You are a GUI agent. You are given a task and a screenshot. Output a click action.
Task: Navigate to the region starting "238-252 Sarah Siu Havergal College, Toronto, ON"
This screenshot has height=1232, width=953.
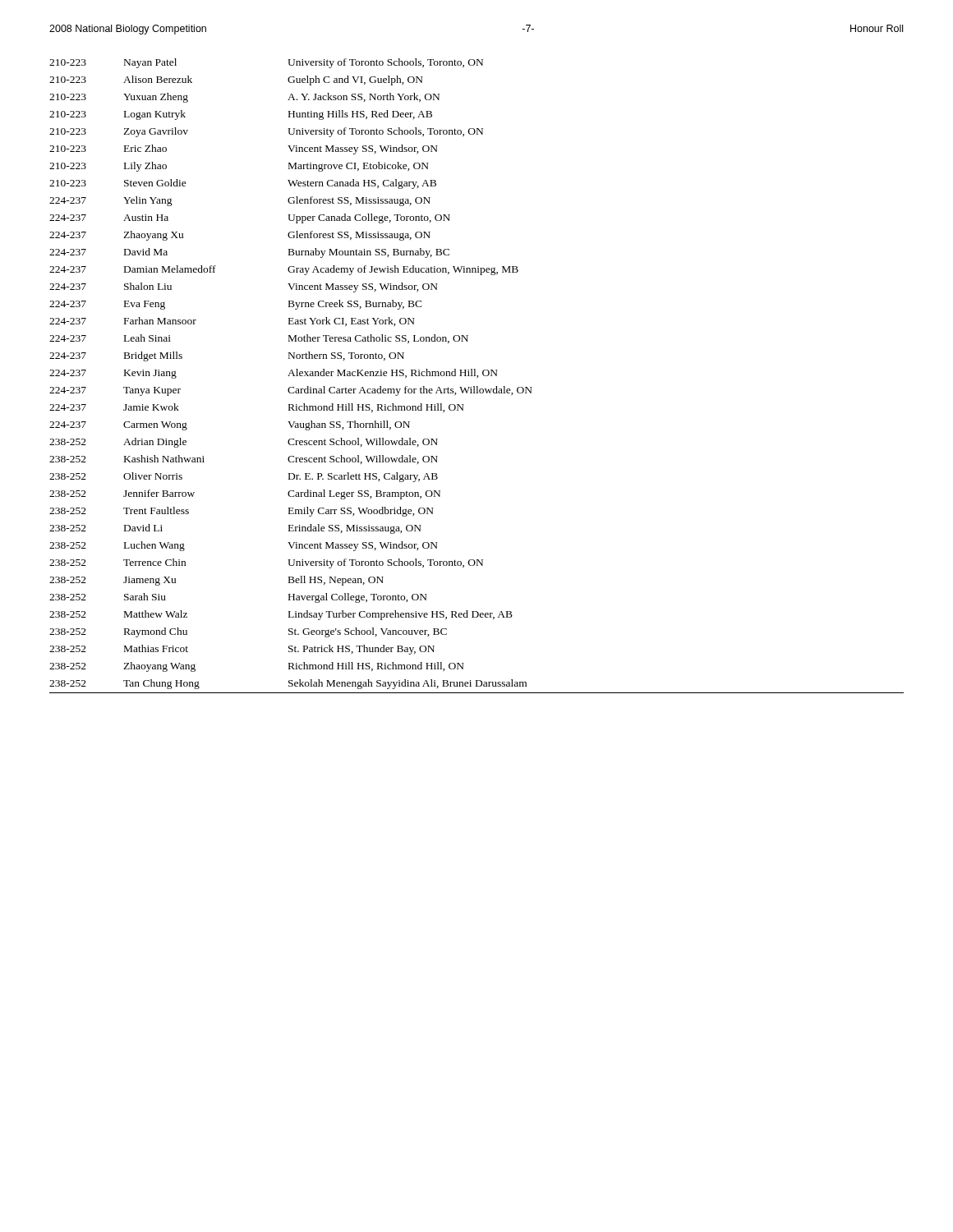coord(68,598)
